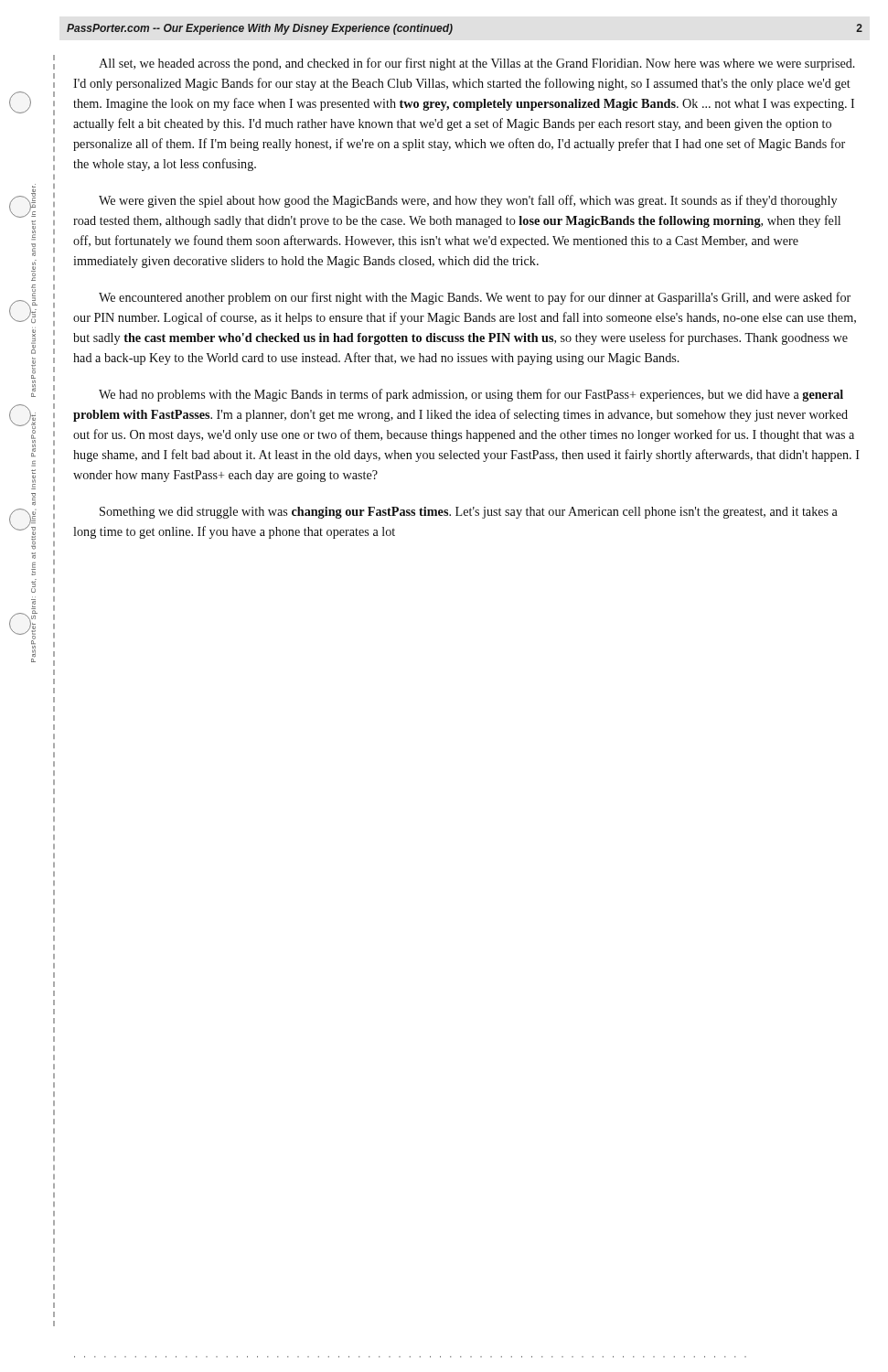This screenshot has width=888, height=1372.
Task: Find the block on this page that starts "We had no problems with"
Action: [466, 434]
